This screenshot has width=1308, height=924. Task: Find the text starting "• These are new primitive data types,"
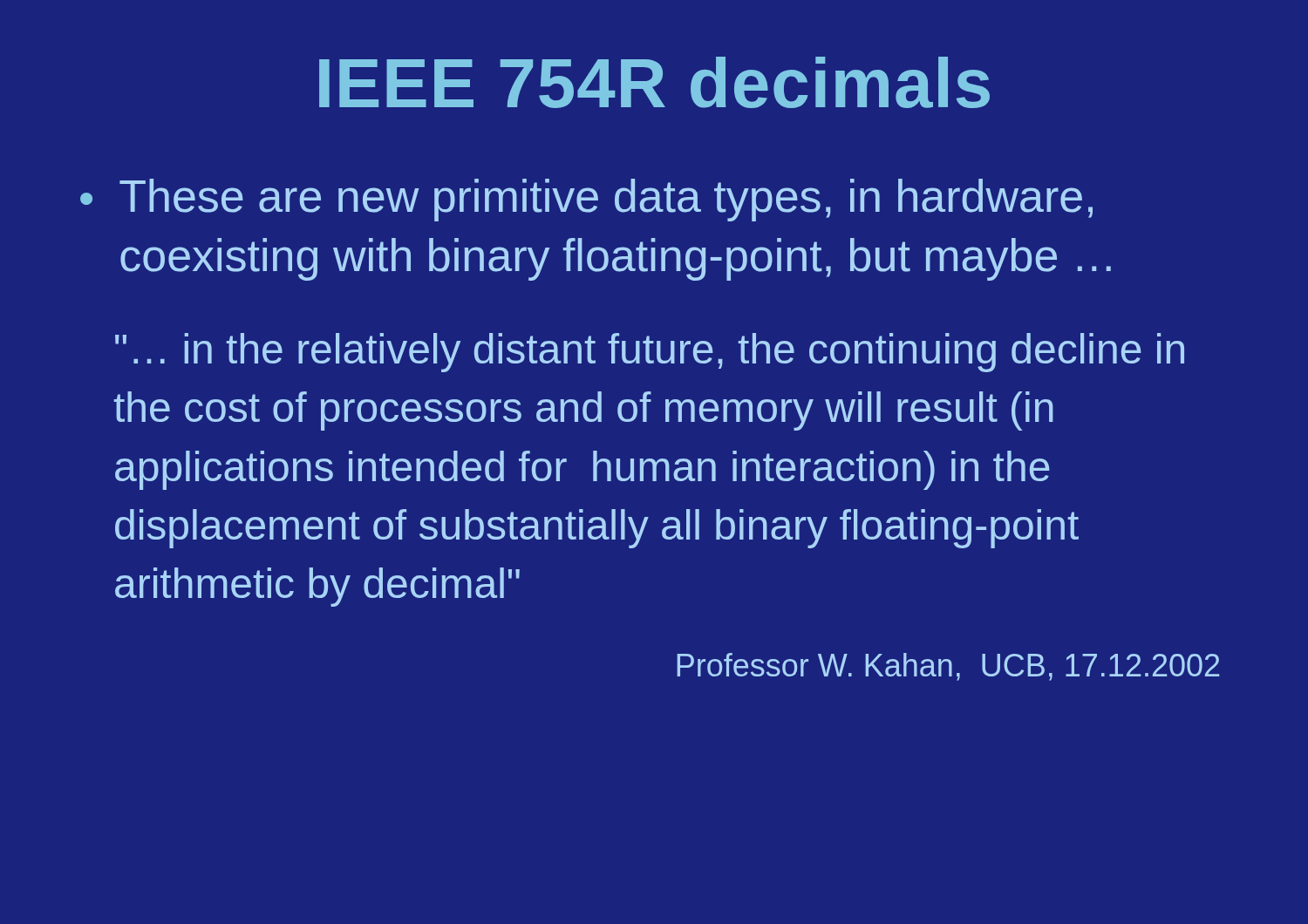(663, 226)
